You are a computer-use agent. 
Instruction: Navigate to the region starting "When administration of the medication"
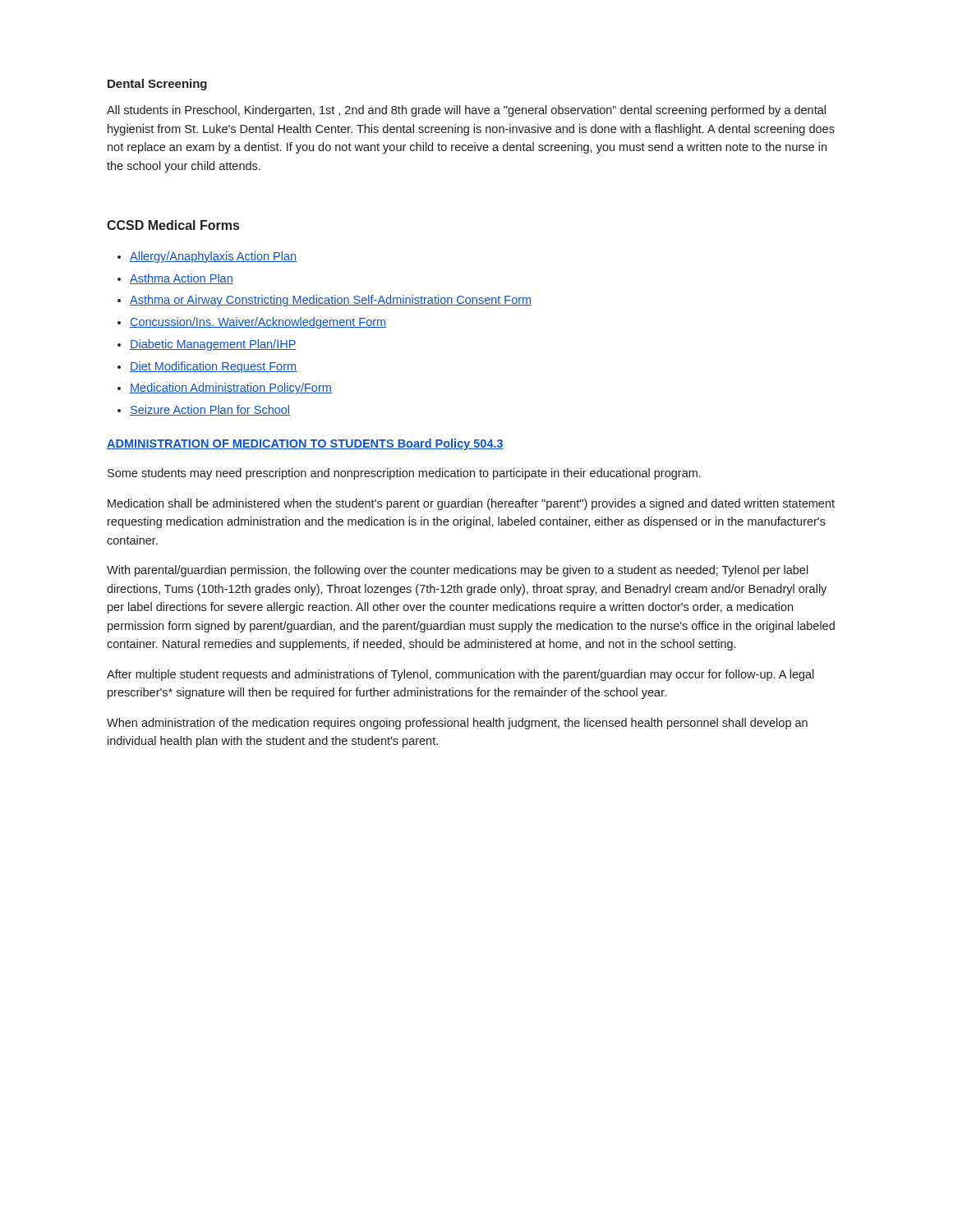click(x=476, y=732)
